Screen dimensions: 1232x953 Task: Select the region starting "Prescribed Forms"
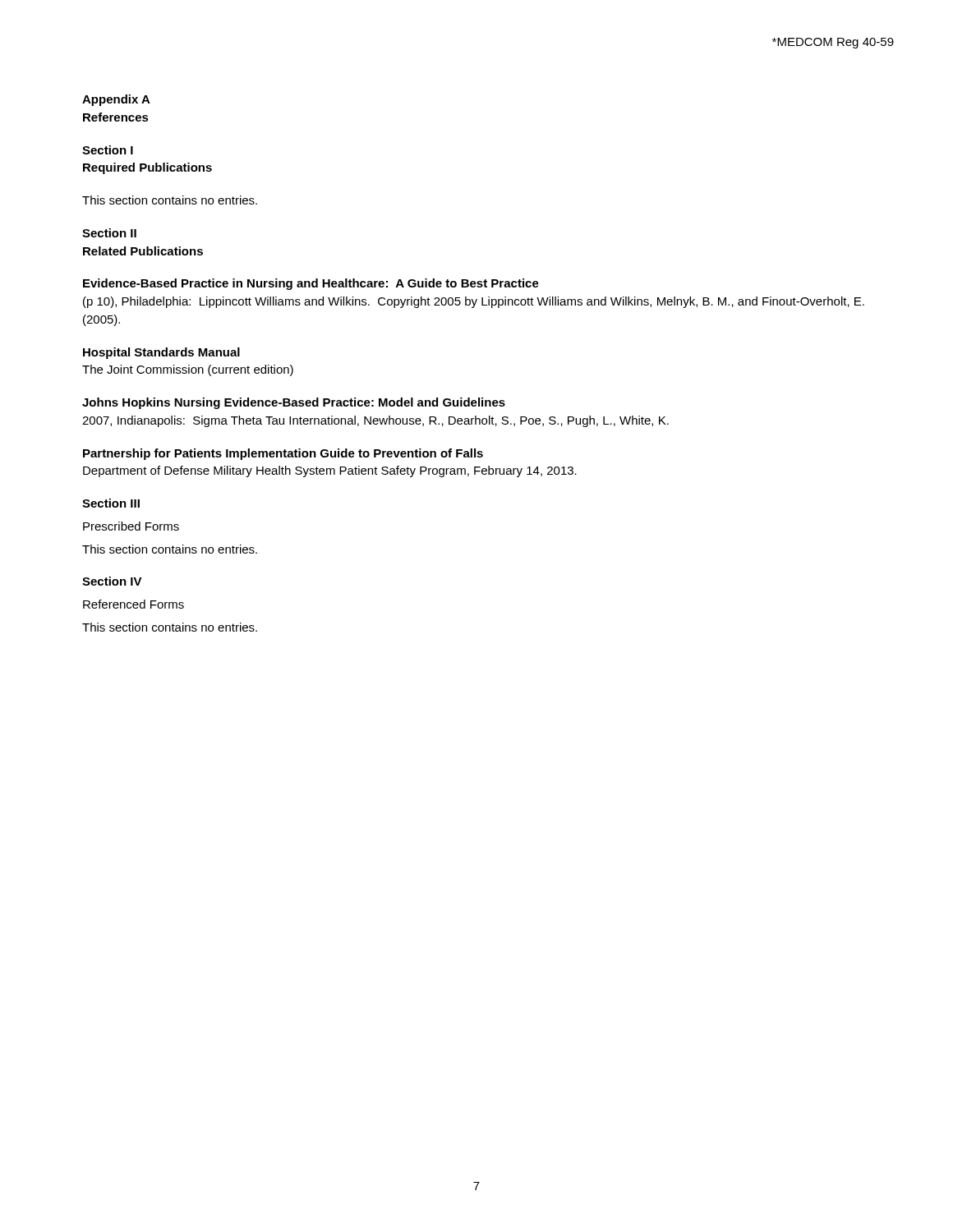pos(131,526)
